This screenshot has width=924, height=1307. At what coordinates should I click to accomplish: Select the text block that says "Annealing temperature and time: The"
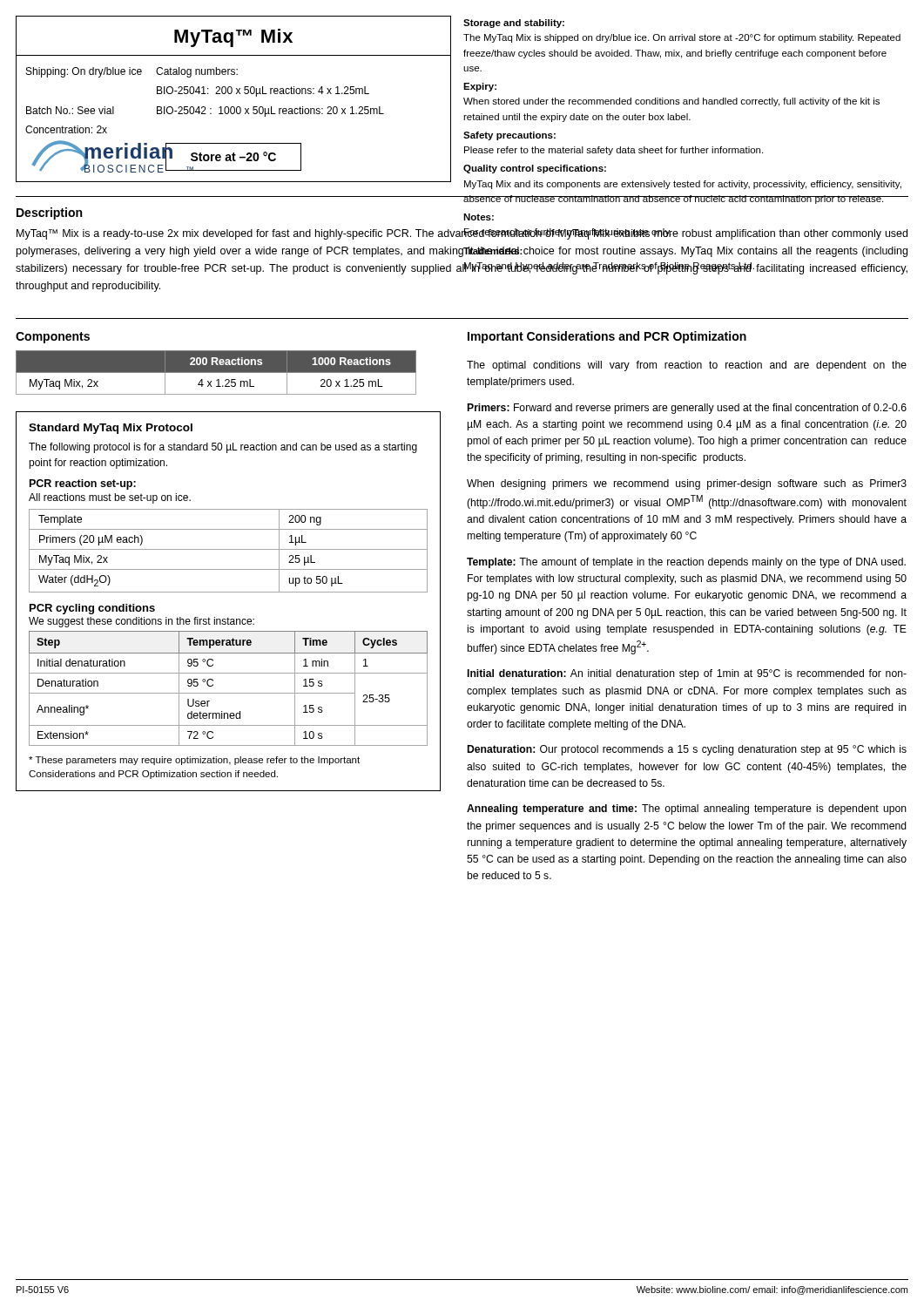pyautogui.click(x=687, y=842)
